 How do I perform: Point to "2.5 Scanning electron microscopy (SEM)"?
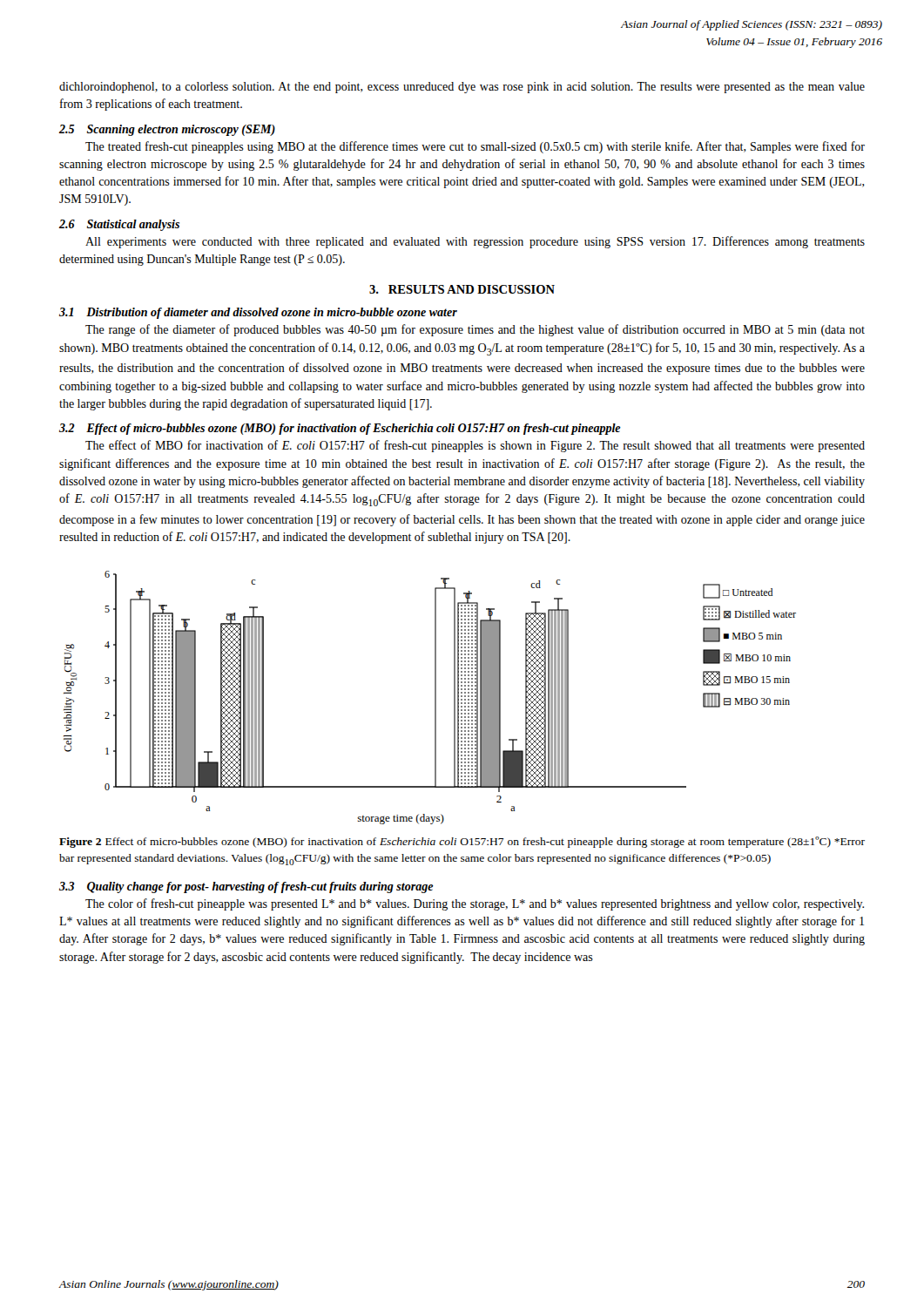tap(167, 129)
